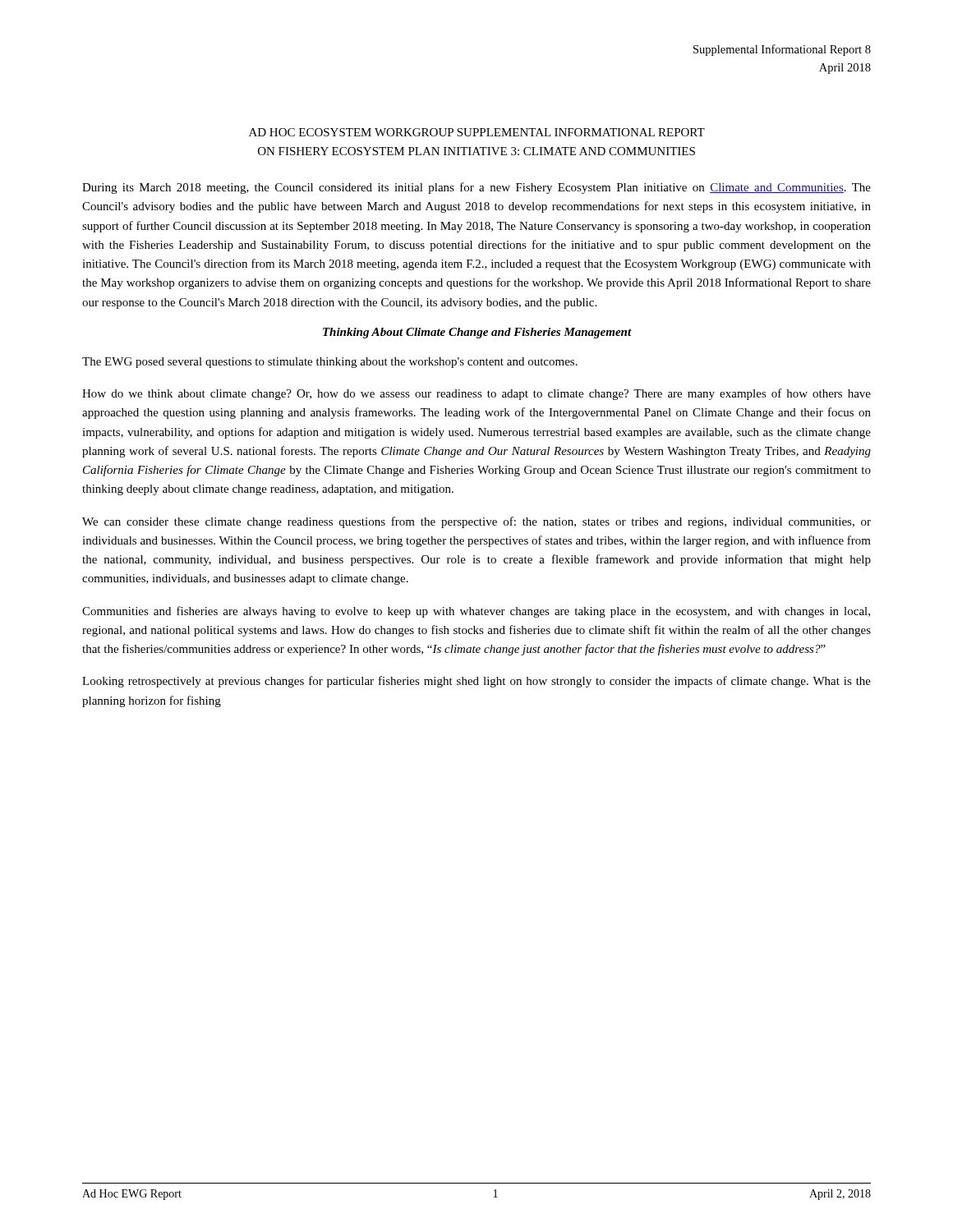Where is the passage that starts "Communities and fisheries are always having"?
Screen dimensions: 1232x953
476,630
